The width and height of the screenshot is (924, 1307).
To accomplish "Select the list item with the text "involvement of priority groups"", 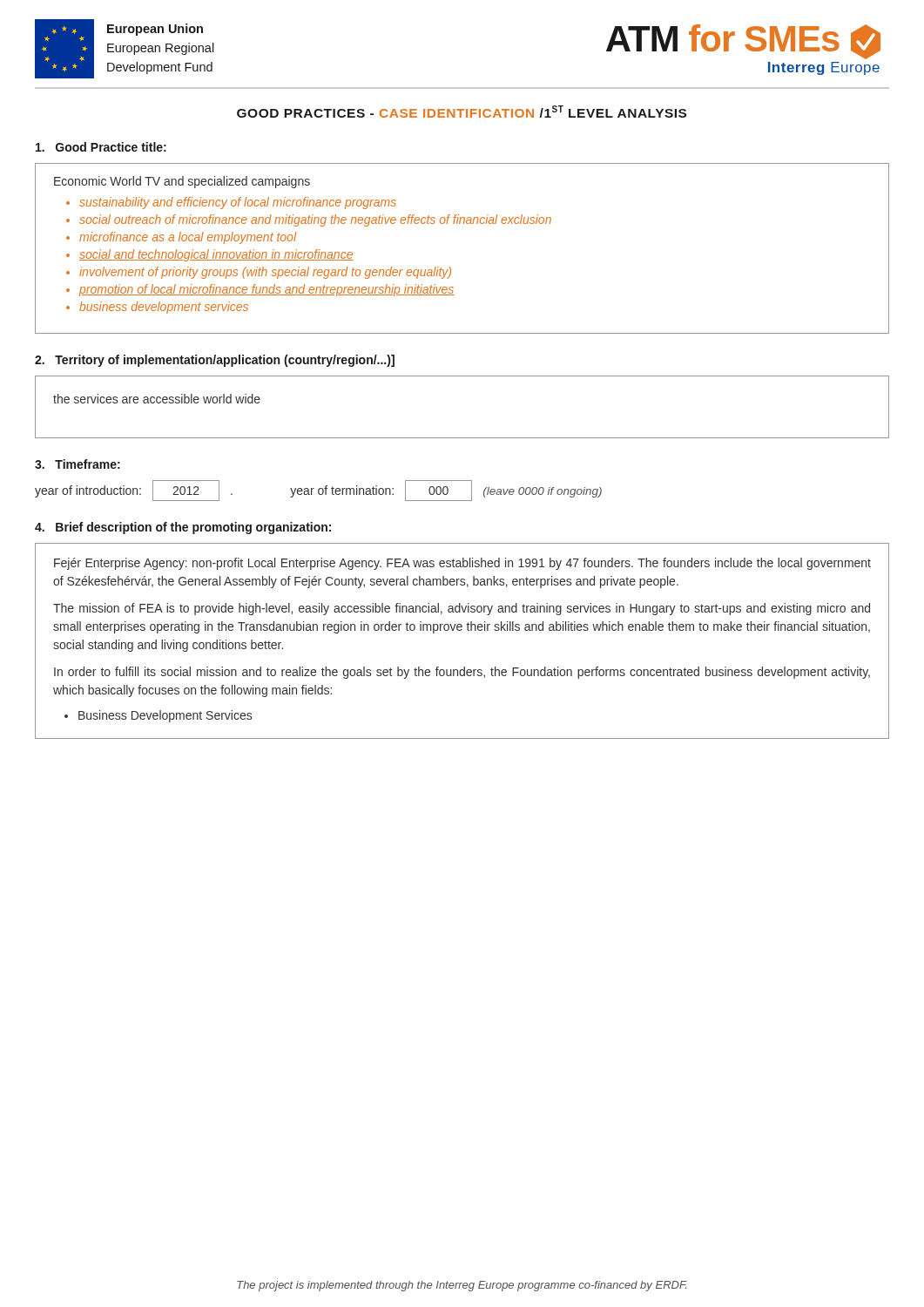I will pos(266,272).
